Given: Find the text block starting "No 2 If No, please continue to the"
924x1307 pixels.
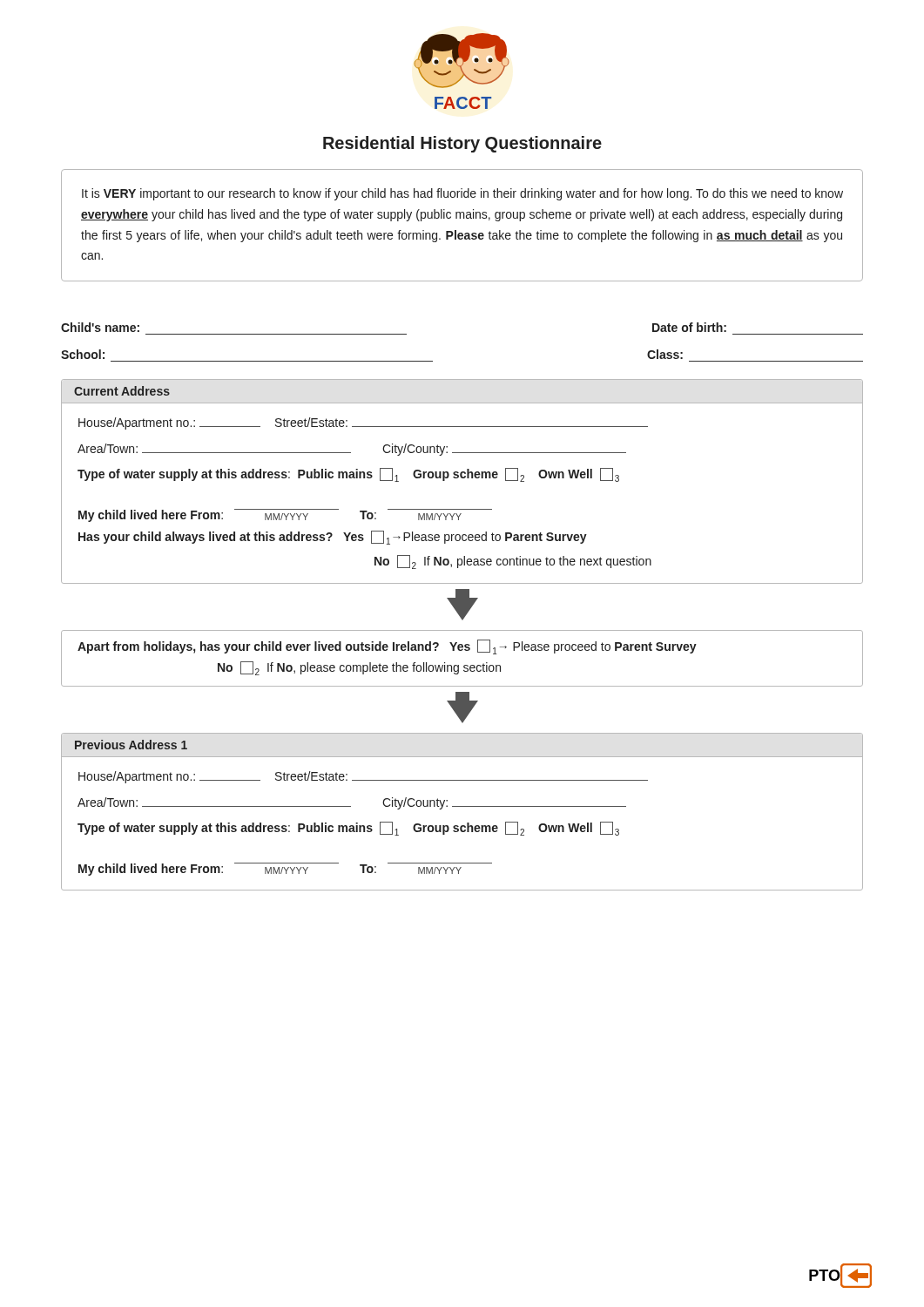Looking at the screenshot, I should (513, 562).
